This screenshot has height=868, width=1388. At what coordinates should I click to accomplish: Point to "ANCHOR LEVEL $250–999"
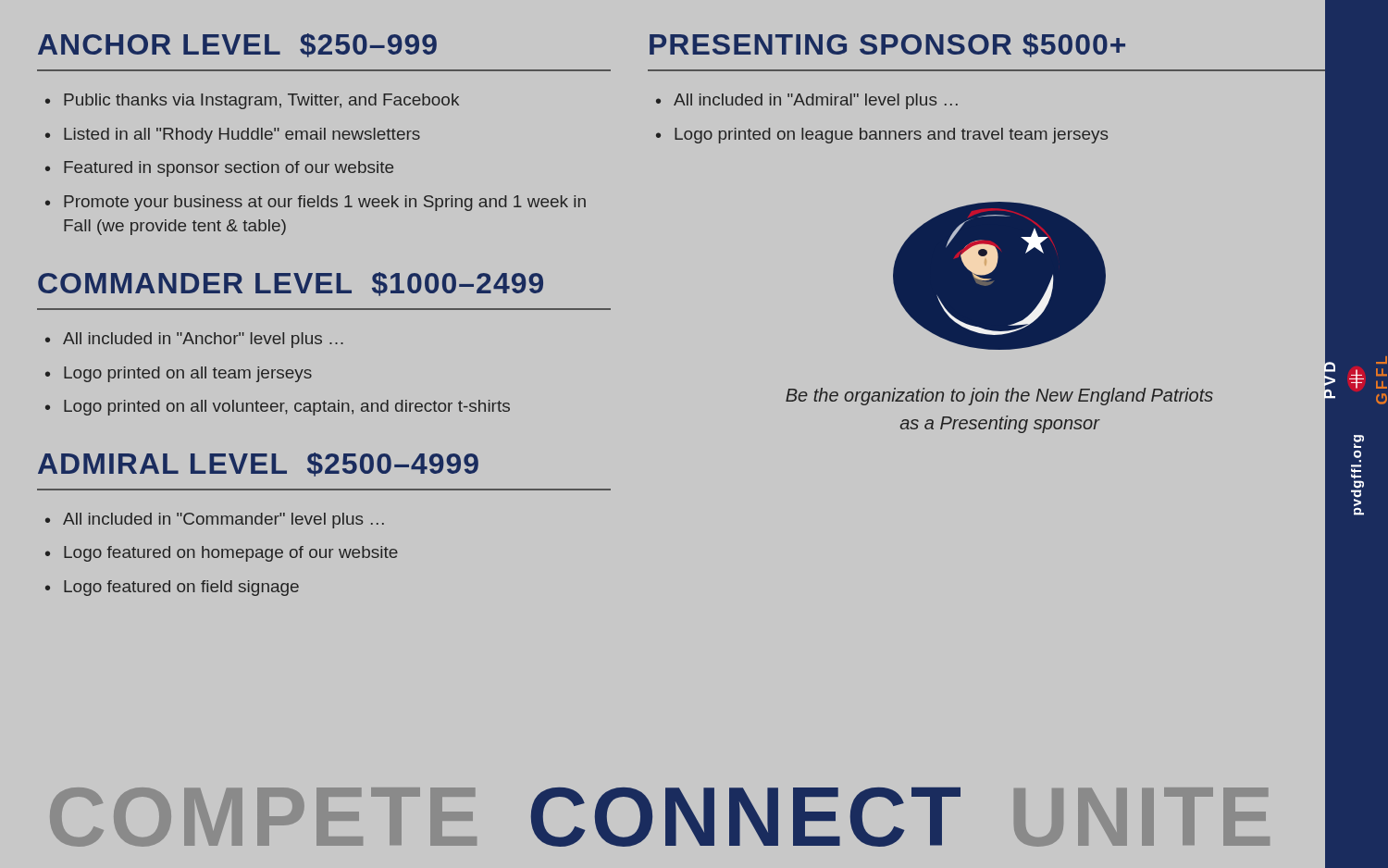click(324, 45)
